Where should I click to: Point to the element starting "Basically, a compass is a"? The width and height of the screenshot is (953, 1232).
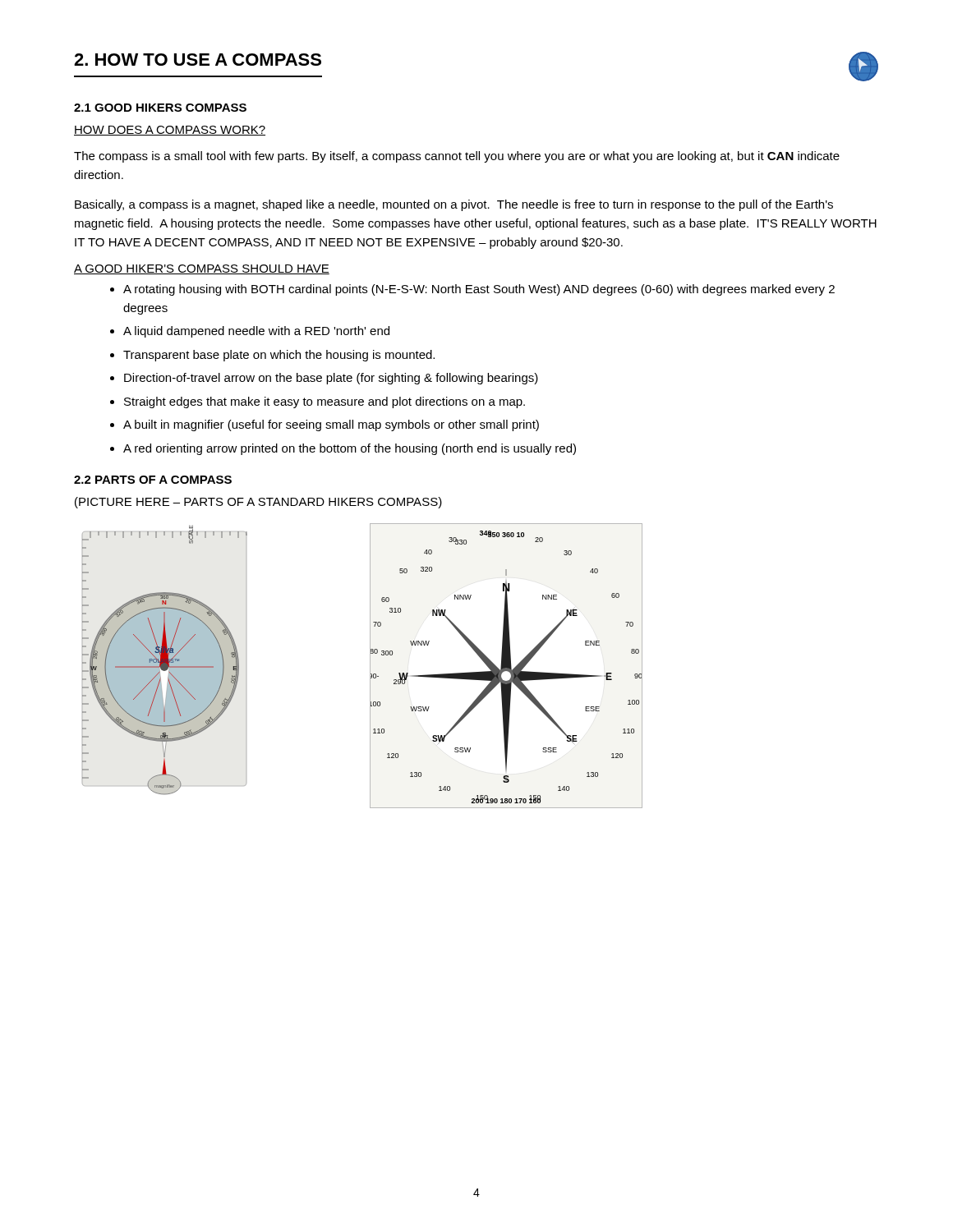click(475, 223)
